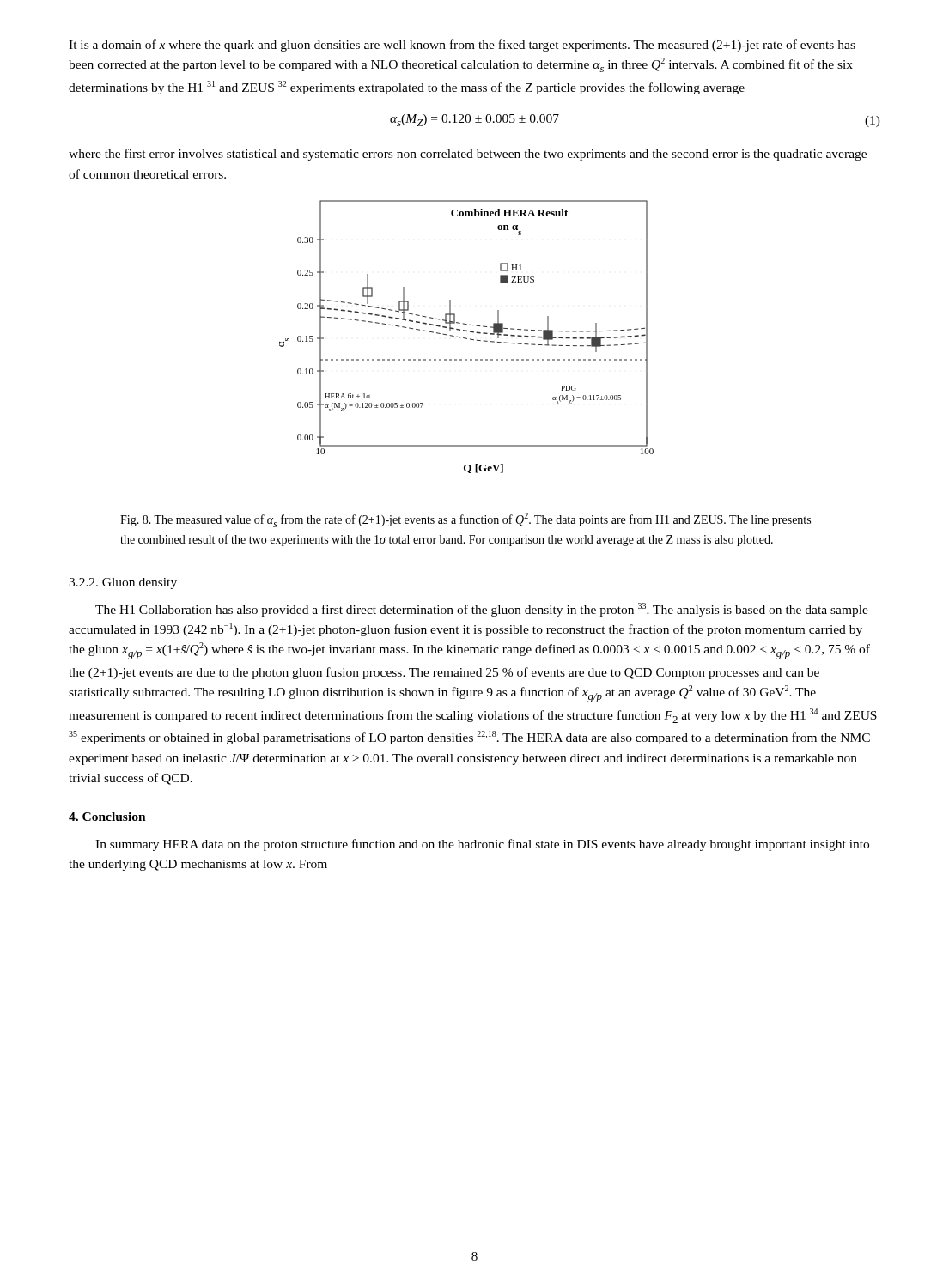Screen dimensions: 1288x949
Task: Locate the passage starting "It is a"
Action: [474, 66]
